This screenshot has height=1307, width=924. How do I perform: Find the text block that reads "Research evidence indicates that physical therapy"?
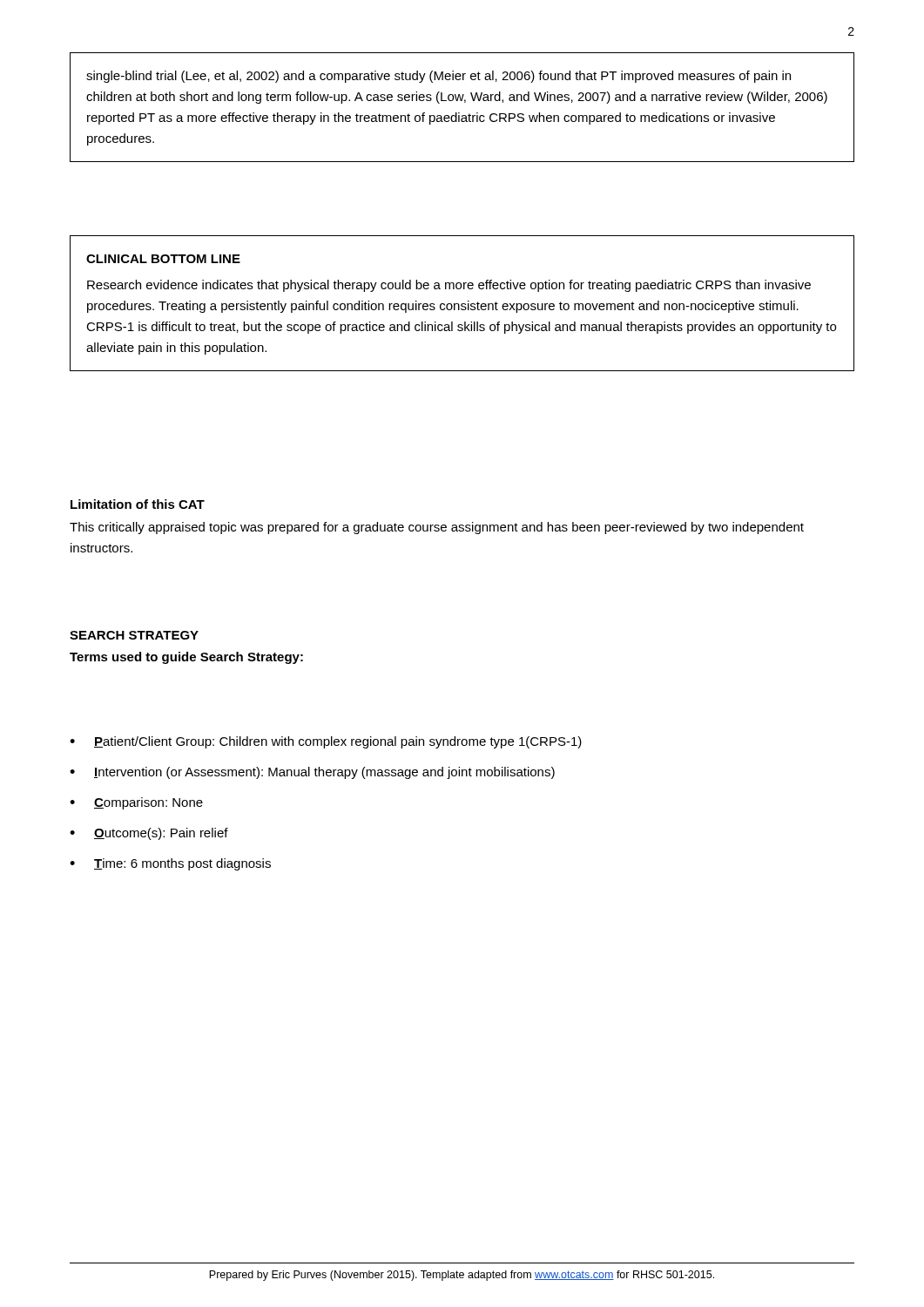461,316
